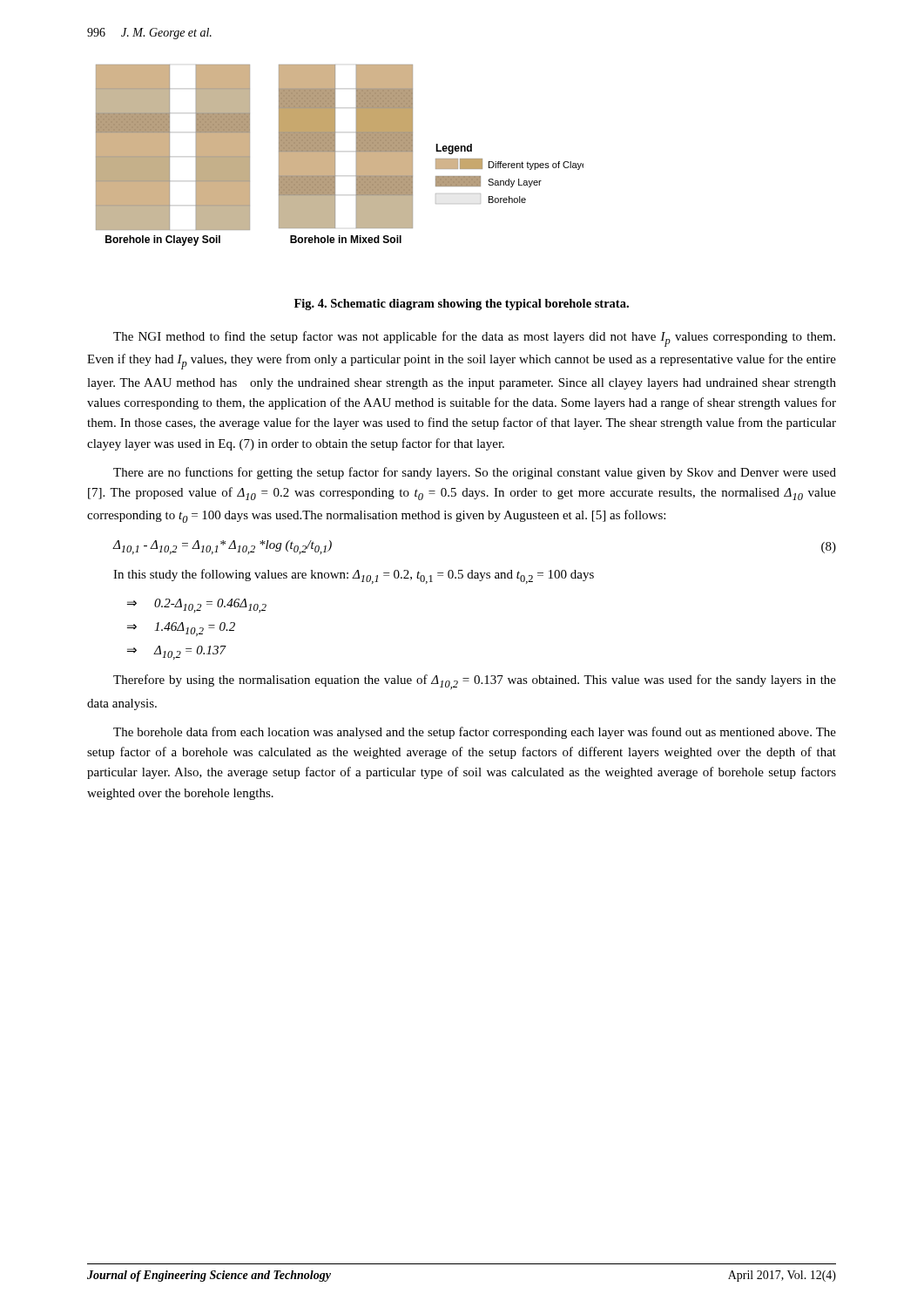Click the formula that begins "Δ10,1 - Δ10,2"
This screenshot has height=1307, width=924.
(216, 547)
